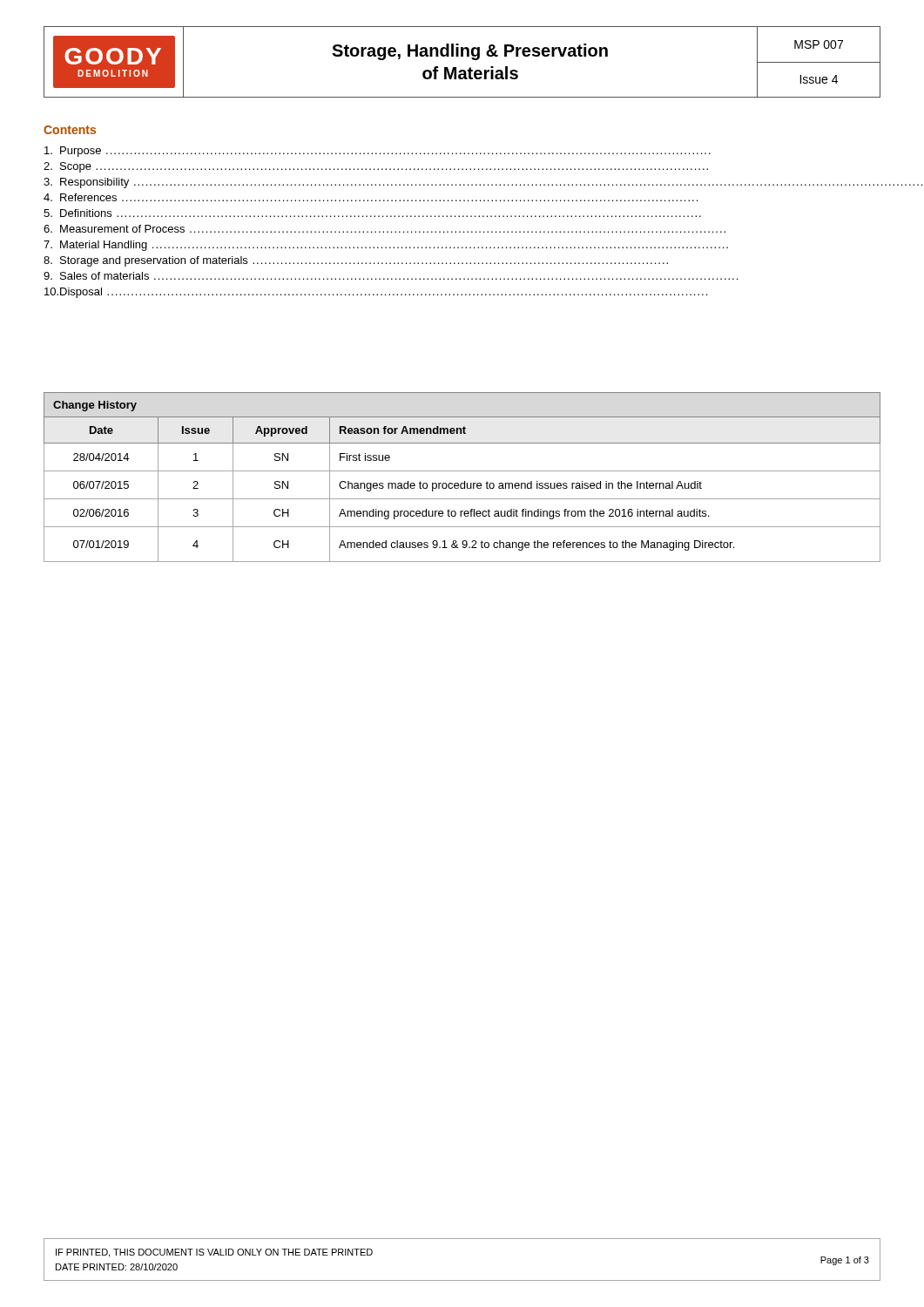This screenshot has height=1307, width=924.
Task: Locate the text block starting "2. Scope"
Action: click(484, 166)
